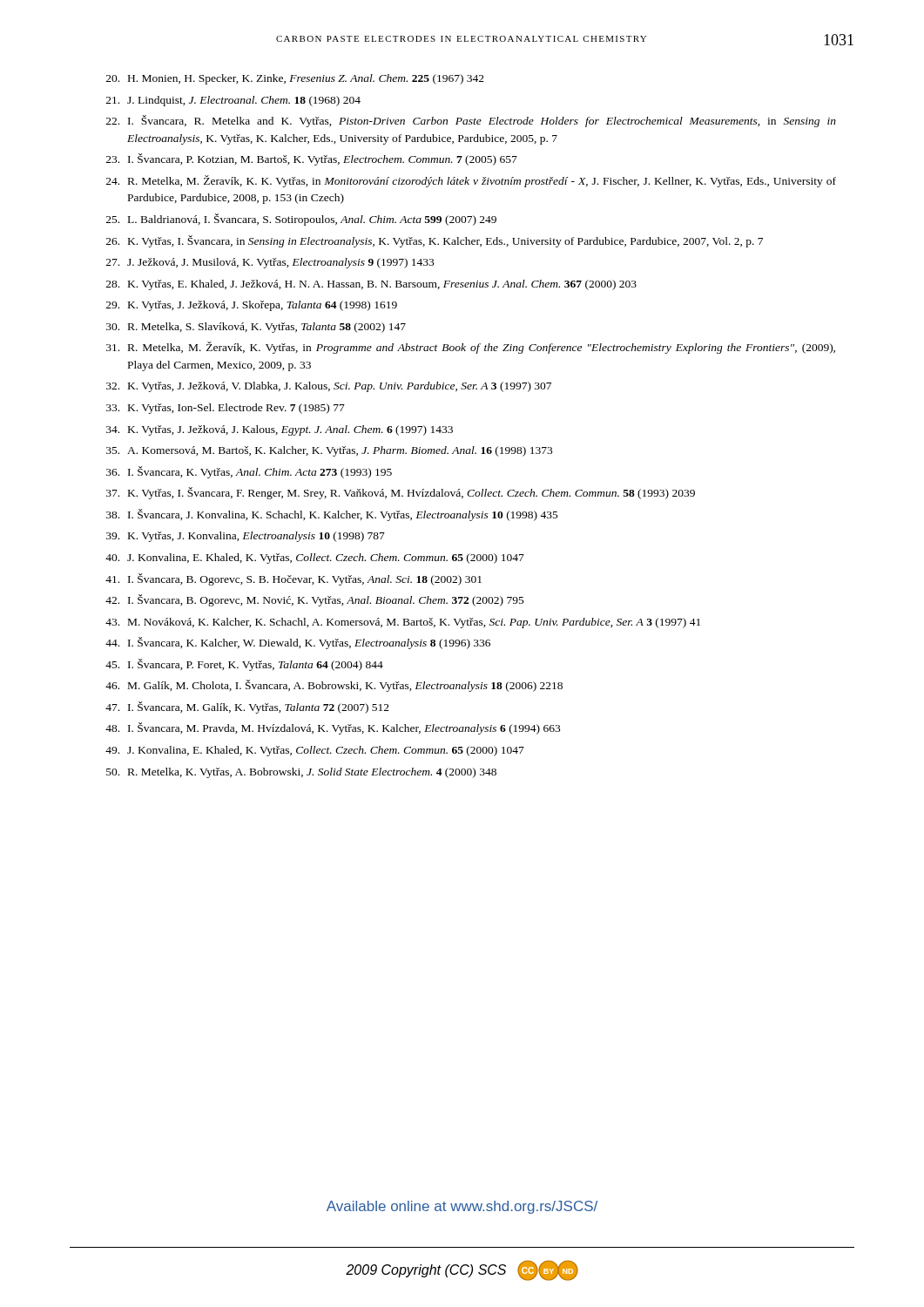The image size is (924, 1307).
Task: Locate the block of text that opens with "46. M. Galík, M."
Action: [462, 686]
